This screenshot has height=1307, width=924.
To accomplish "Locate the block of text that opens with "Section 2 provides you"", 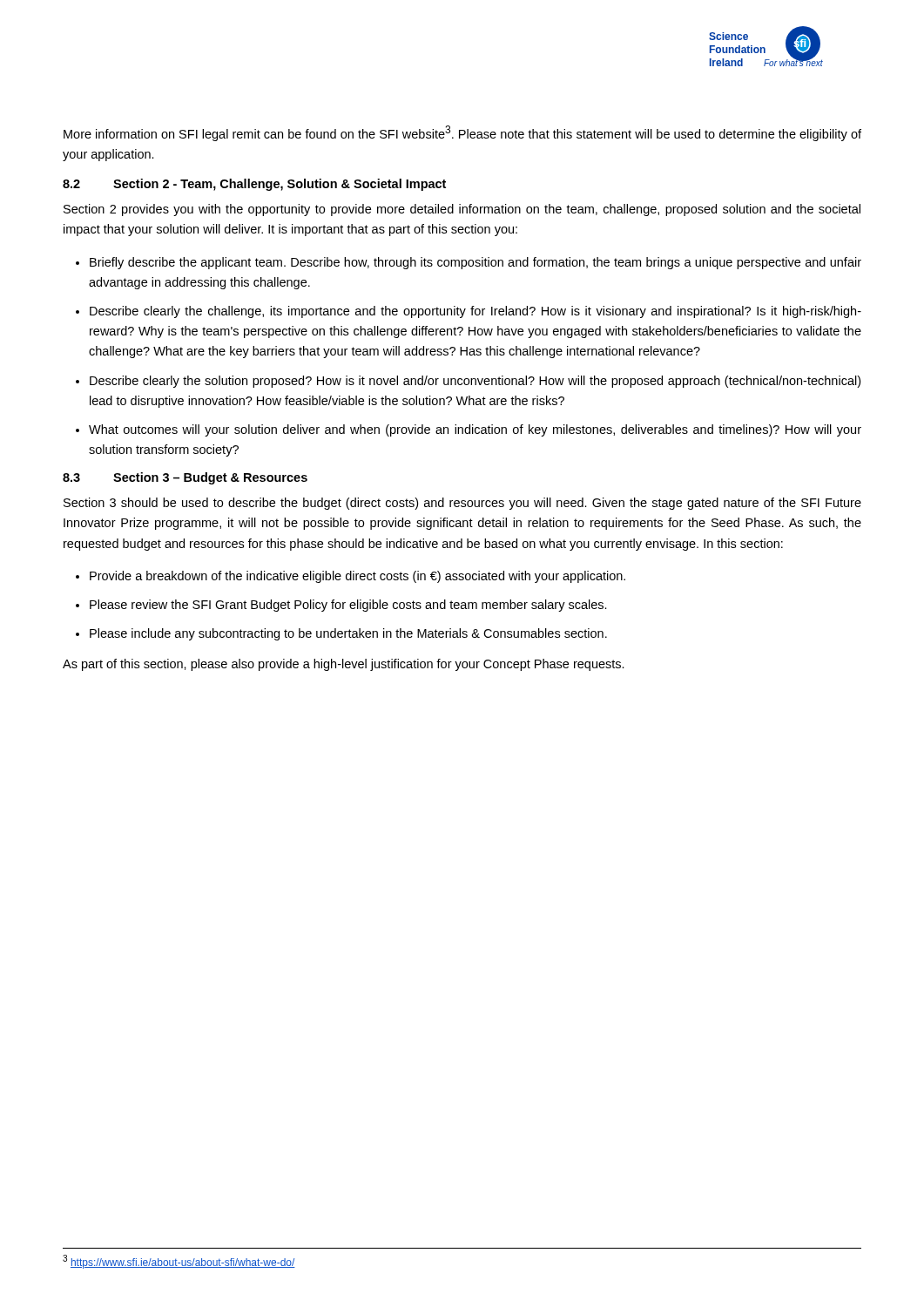I will click(x=462, y=220).
